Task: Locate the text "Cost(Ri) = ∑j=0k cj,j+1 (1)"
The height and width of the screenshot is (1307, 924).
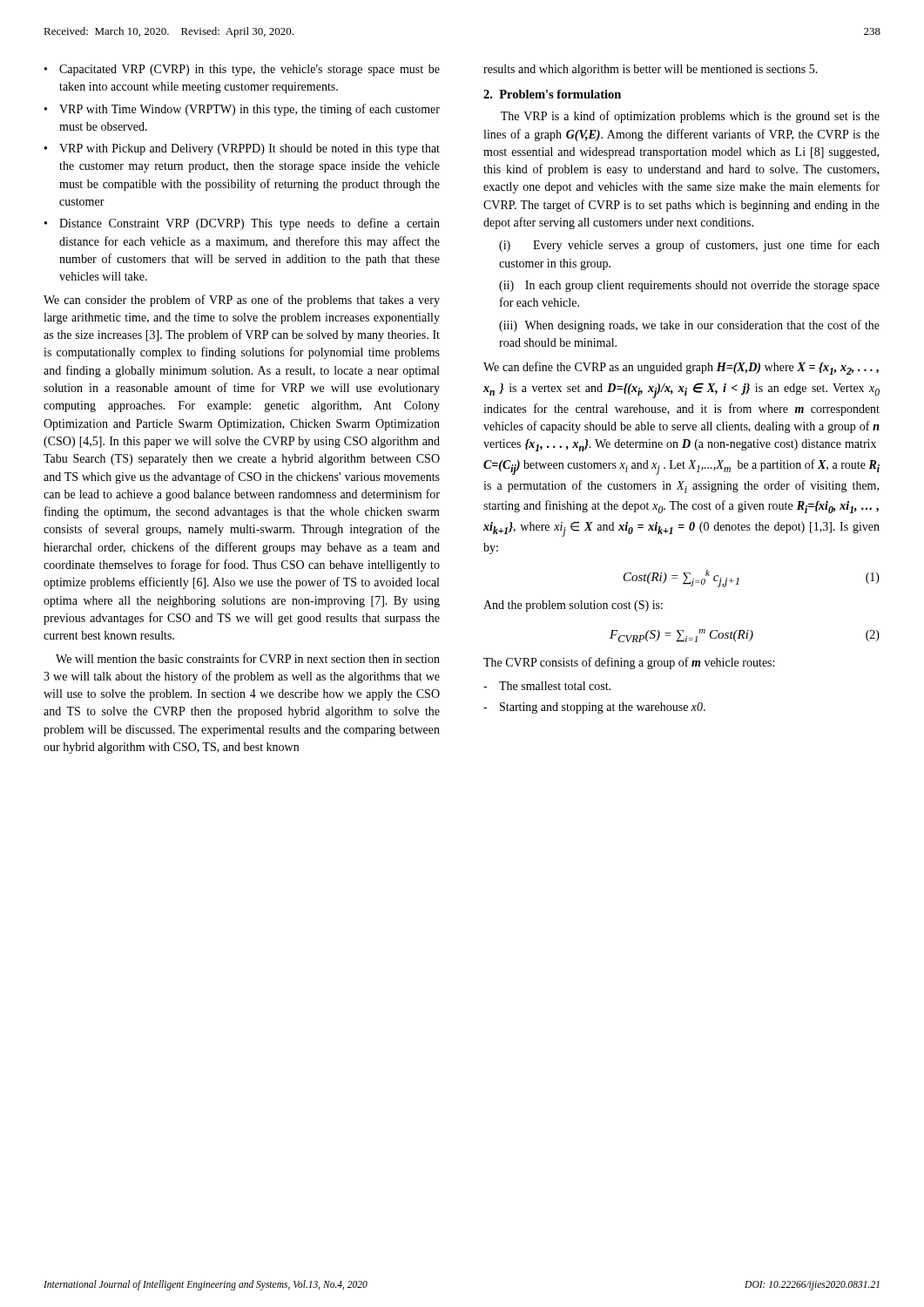Action: (688, 578)
